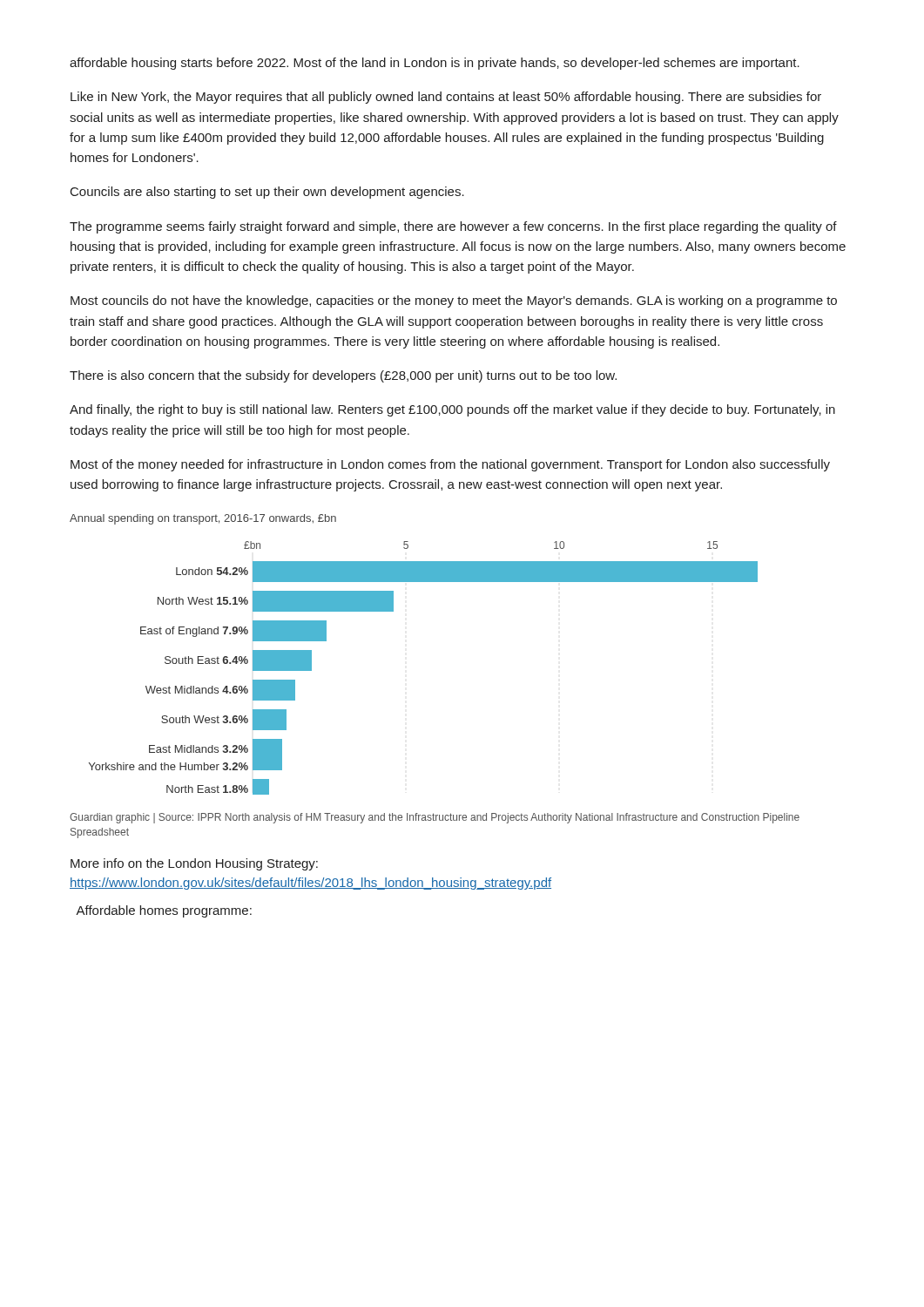Navigate to the passage starting "The programme seems"
The width and height of the screenshot is (924, 1307).
point(458,246)
